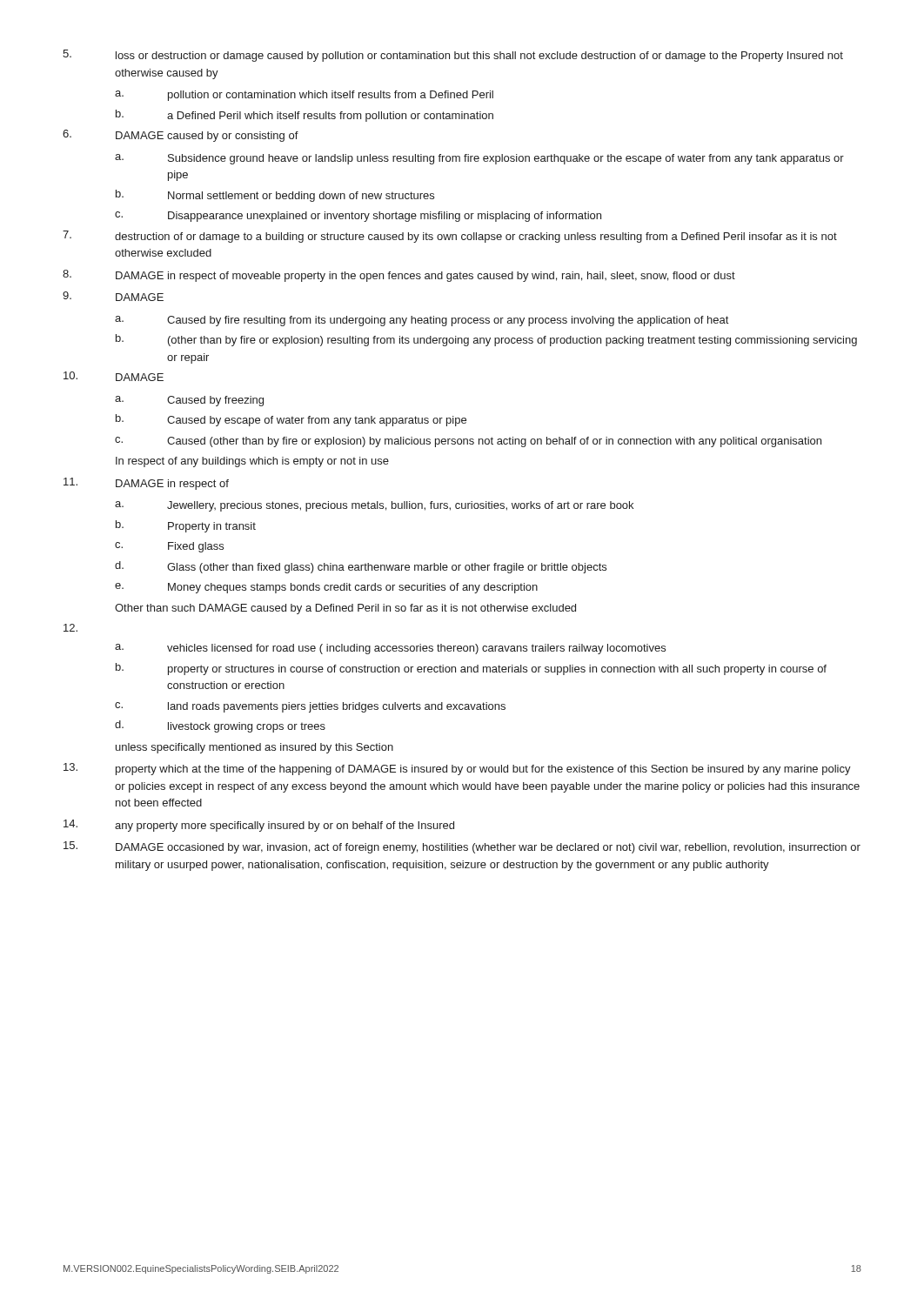Viewport: 924px width, 1305px height.
Task: Navigate to the passage starting "15. DAMAGE occasioned by war, invasion,"
Action: (x=462, y=856)
